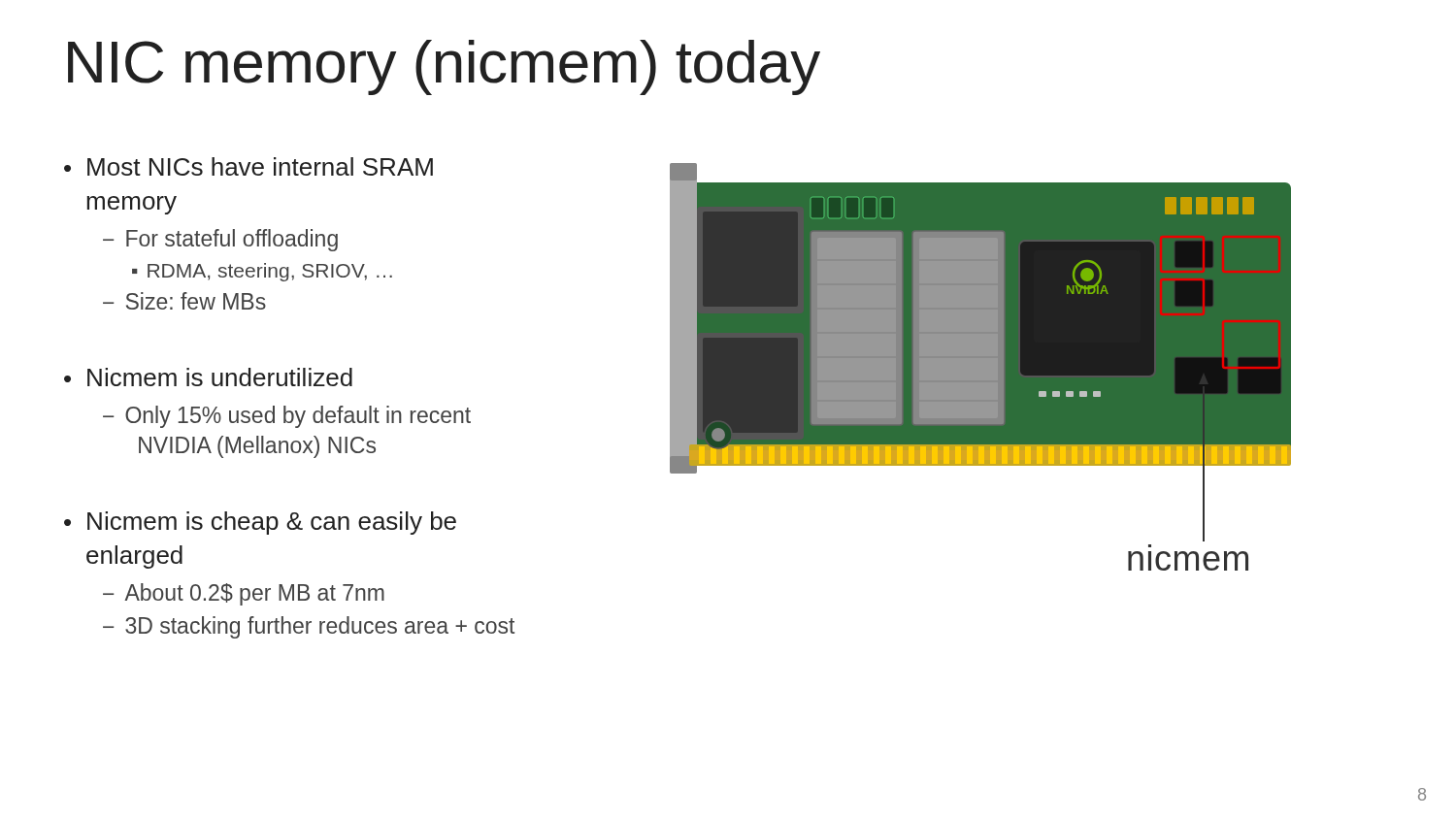Find the text starting "• Nicmem is underutilized"

click(208, 378)
